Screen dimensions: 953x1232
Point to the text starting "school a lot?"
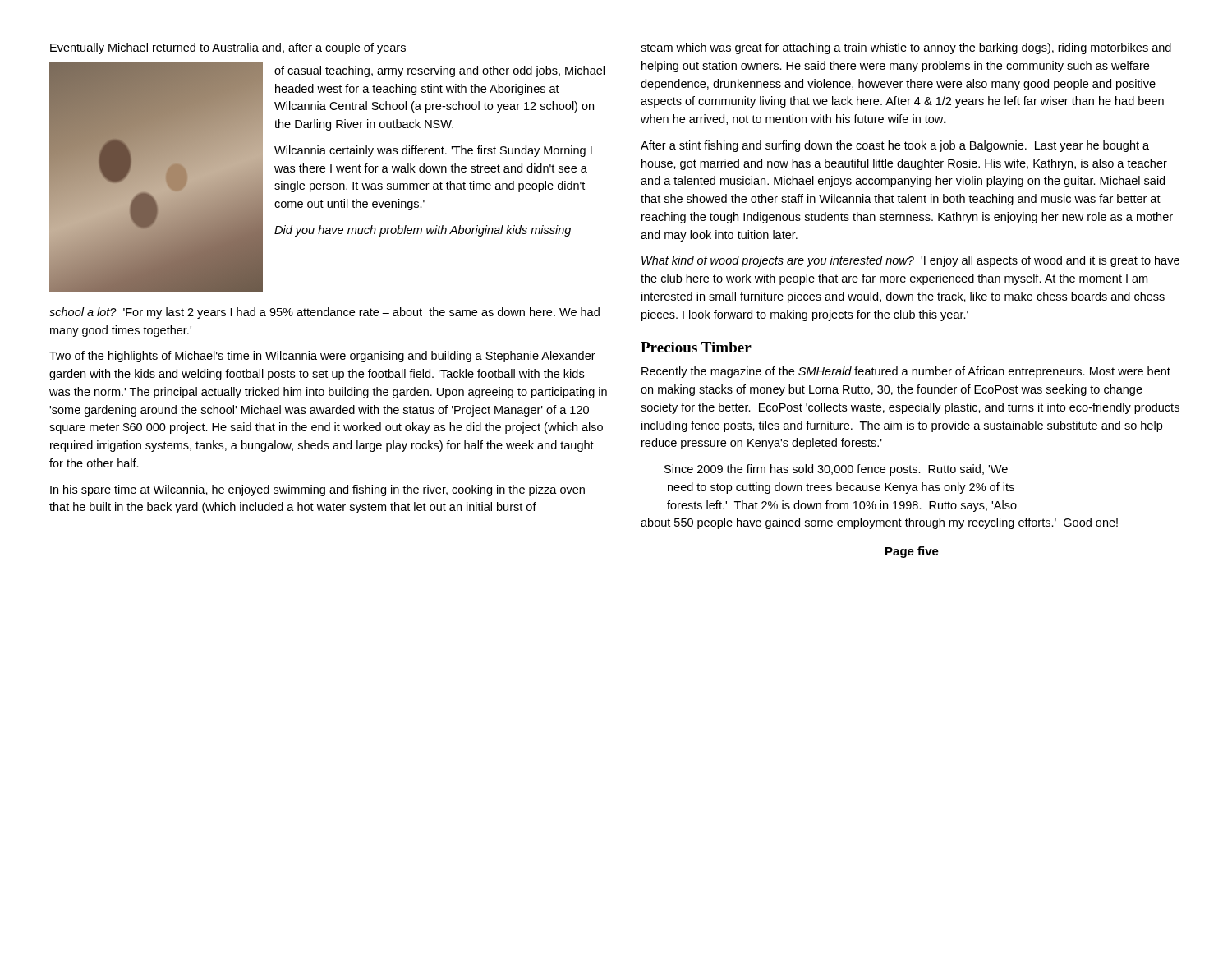[x=325, y=321]
